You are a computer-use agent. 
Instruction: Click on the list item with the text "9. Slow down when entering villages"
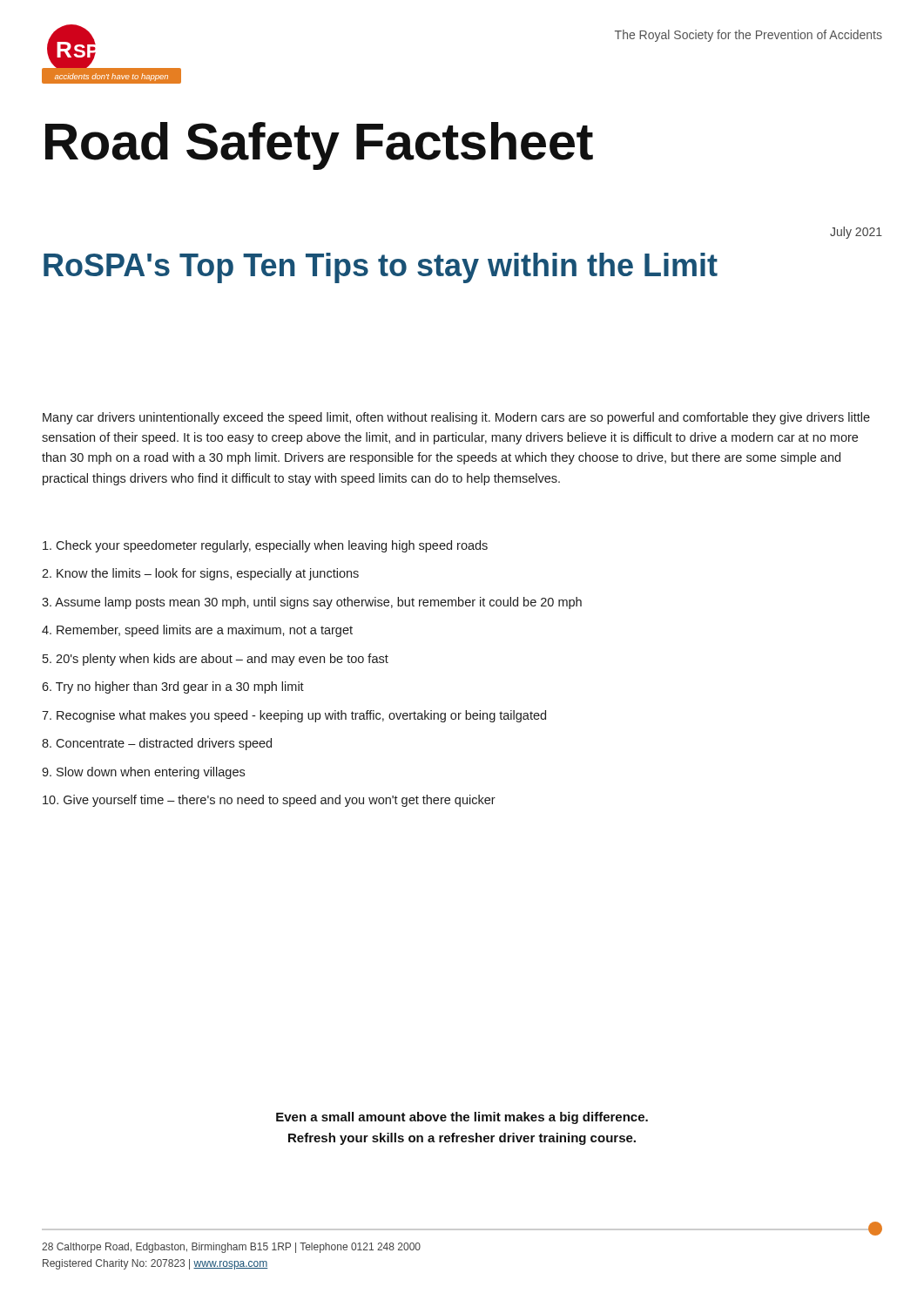coord(144,772)
